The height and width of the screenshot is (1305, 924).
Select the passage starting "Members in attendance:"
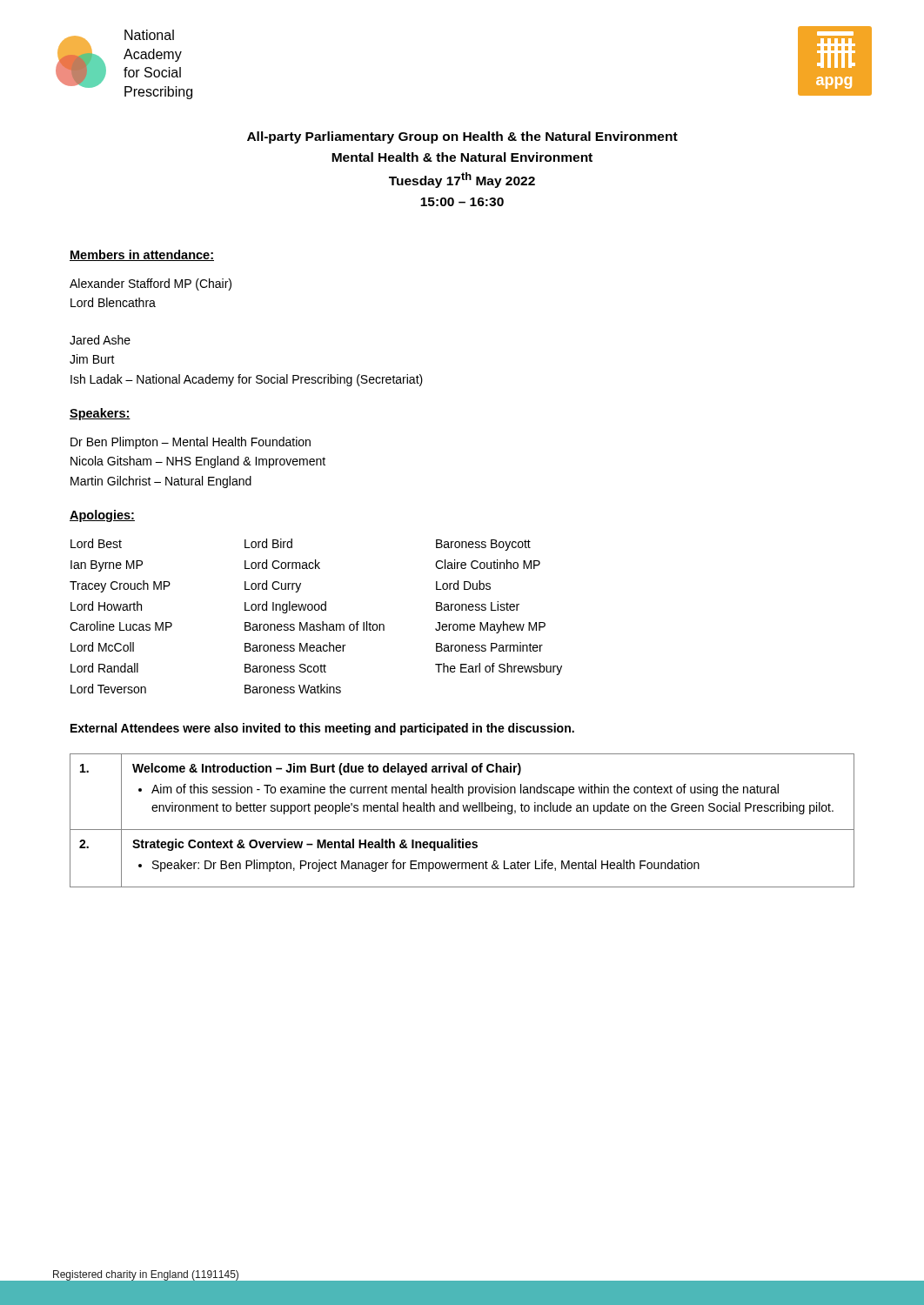[x=142, y=255]
